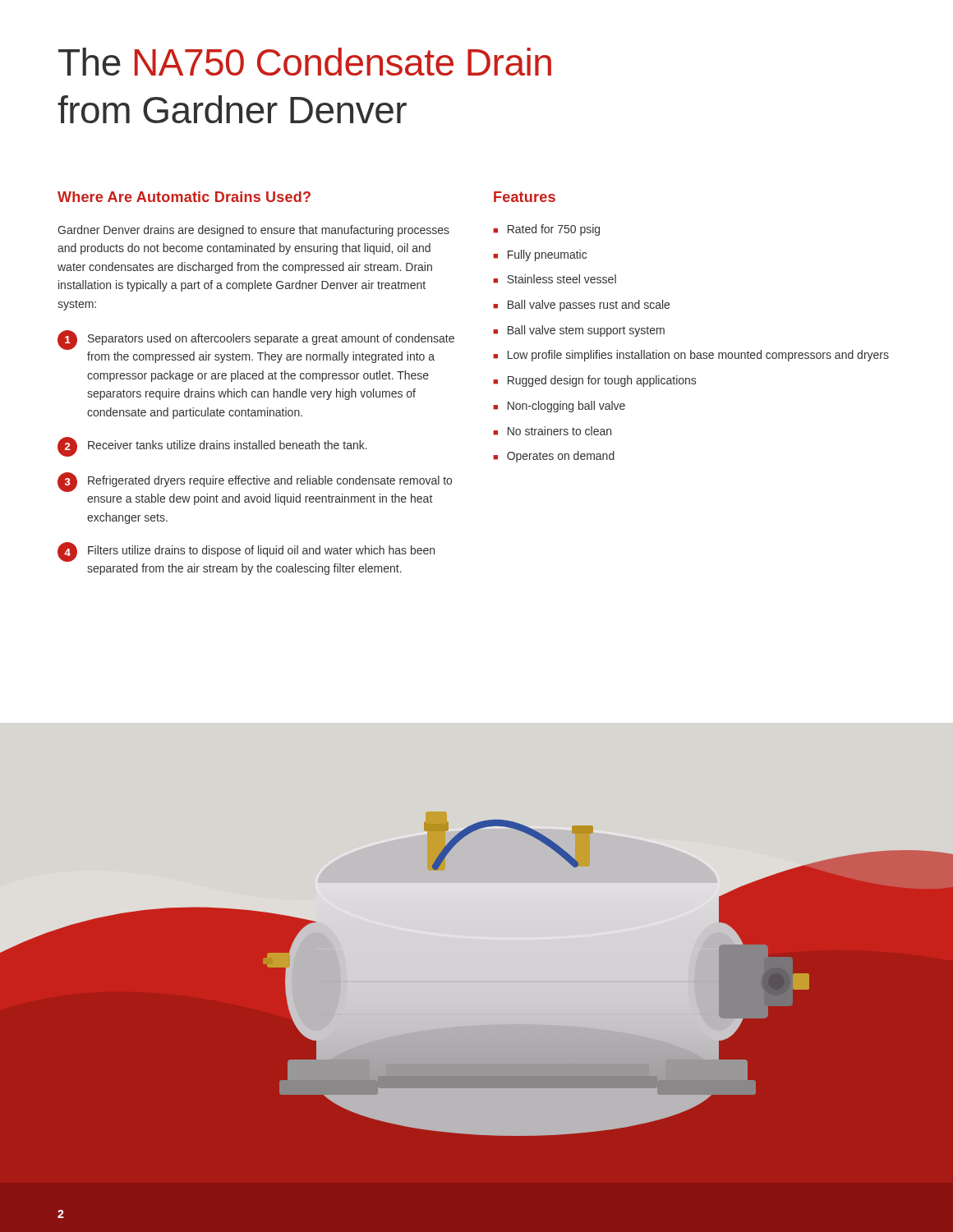953x1232 pixels.
Task: Find the list item with the text "Rated for 750"
Action: [x=554, y=229]
